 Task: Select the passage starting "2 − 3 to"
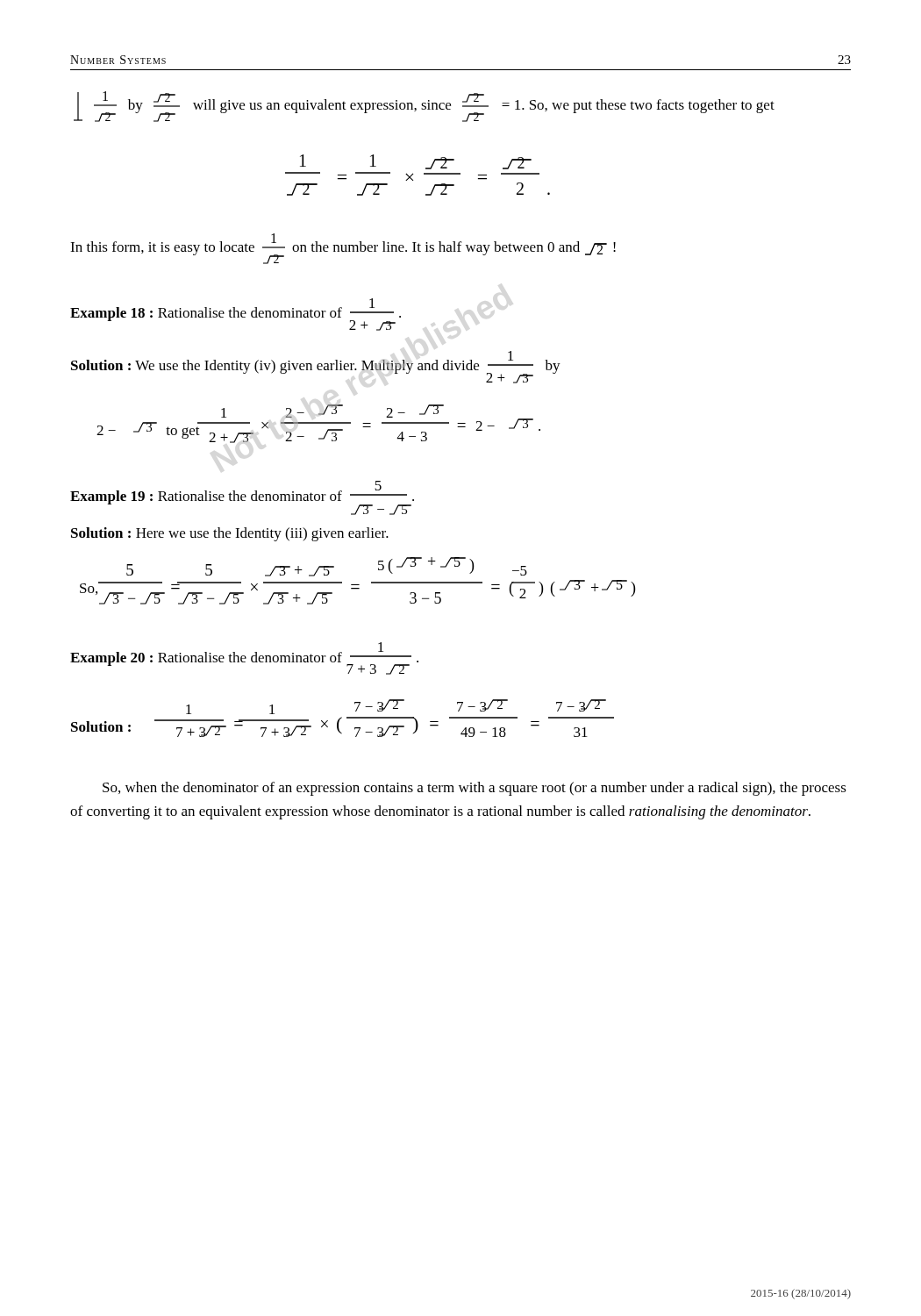point(377,427)
